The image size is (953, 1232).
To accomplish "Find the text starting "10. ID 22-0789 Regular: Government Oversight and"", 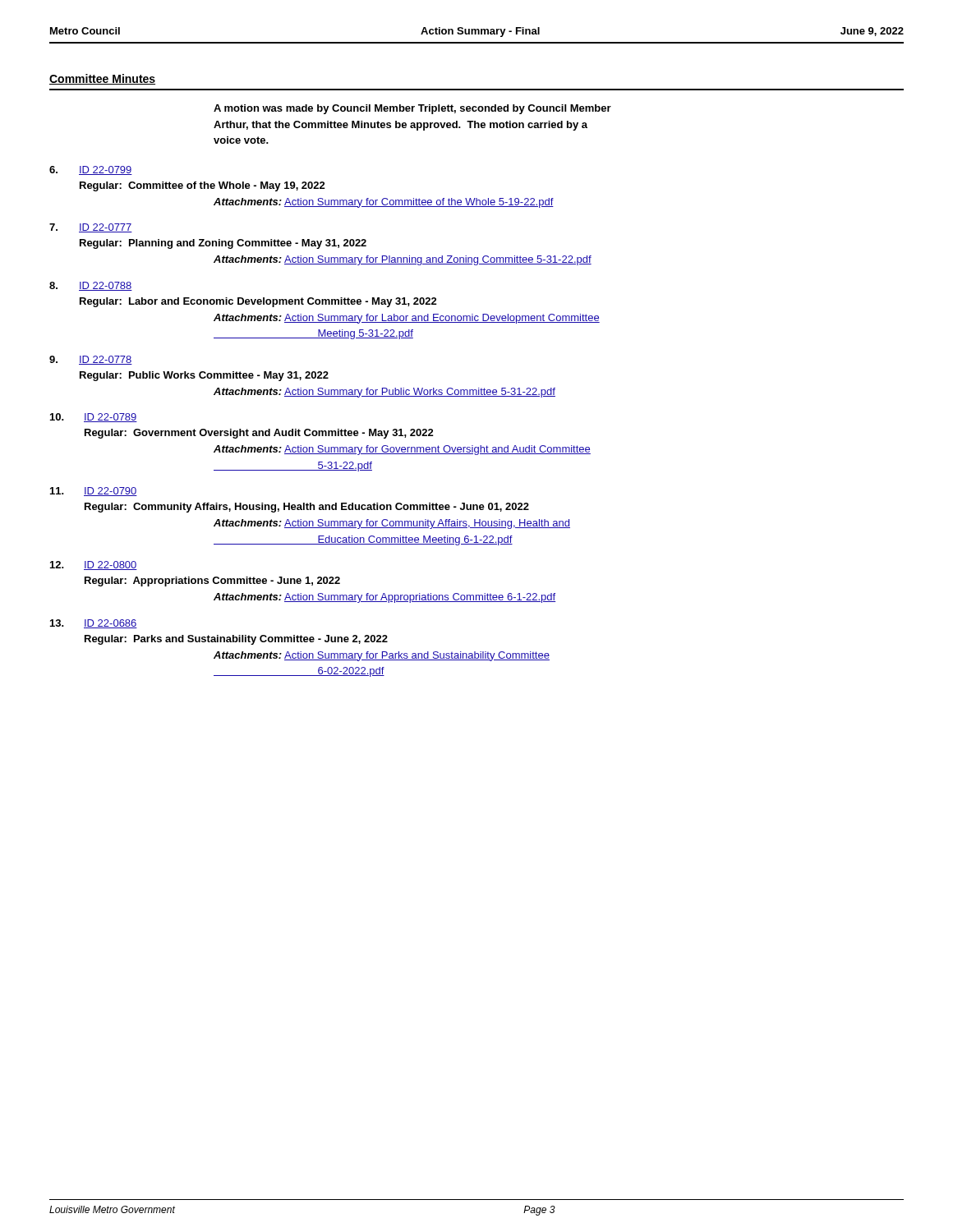I will point(476,442).
